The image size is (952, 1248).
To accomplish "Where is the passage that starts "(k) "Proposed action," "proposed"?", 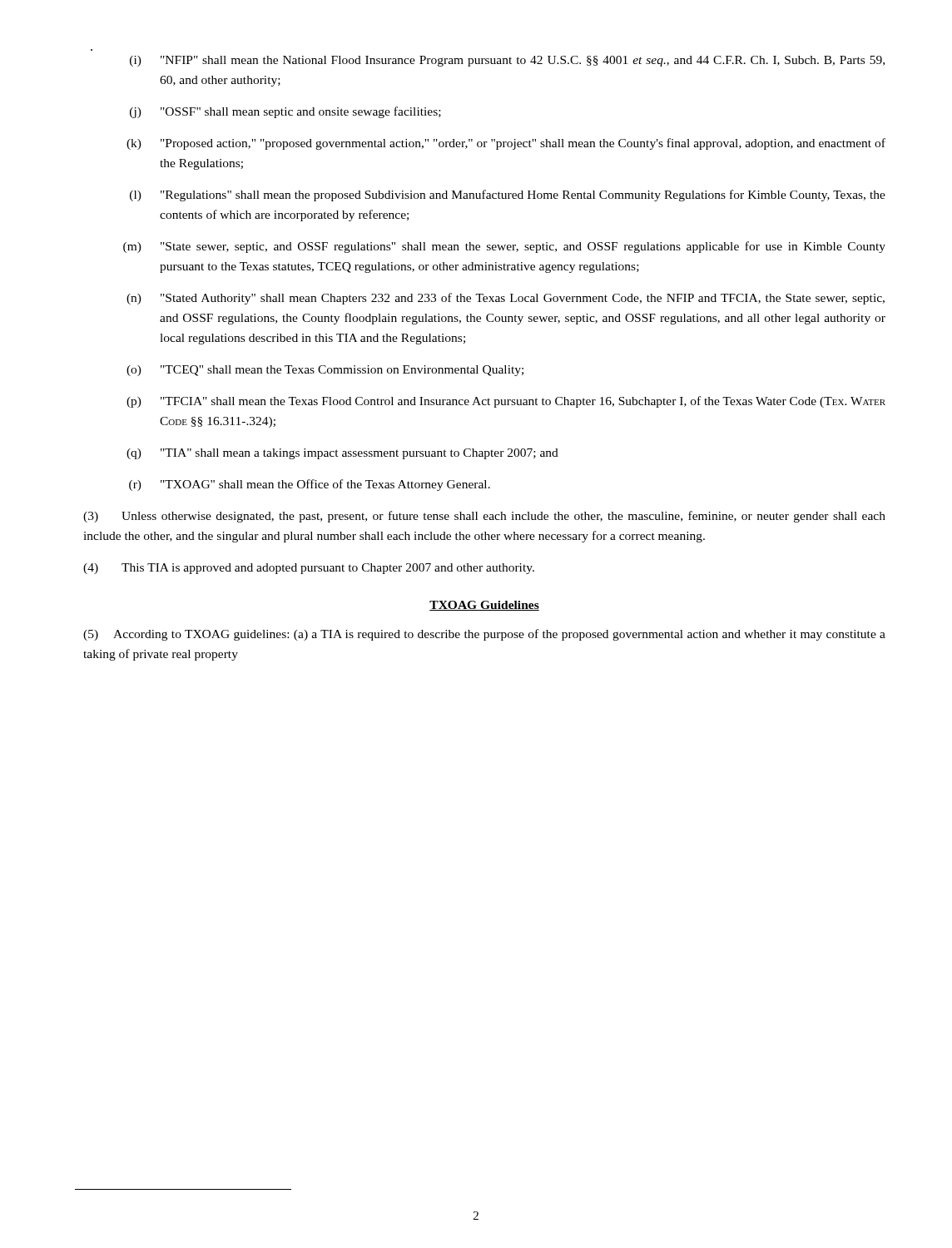I will click(x=484, y=153).
